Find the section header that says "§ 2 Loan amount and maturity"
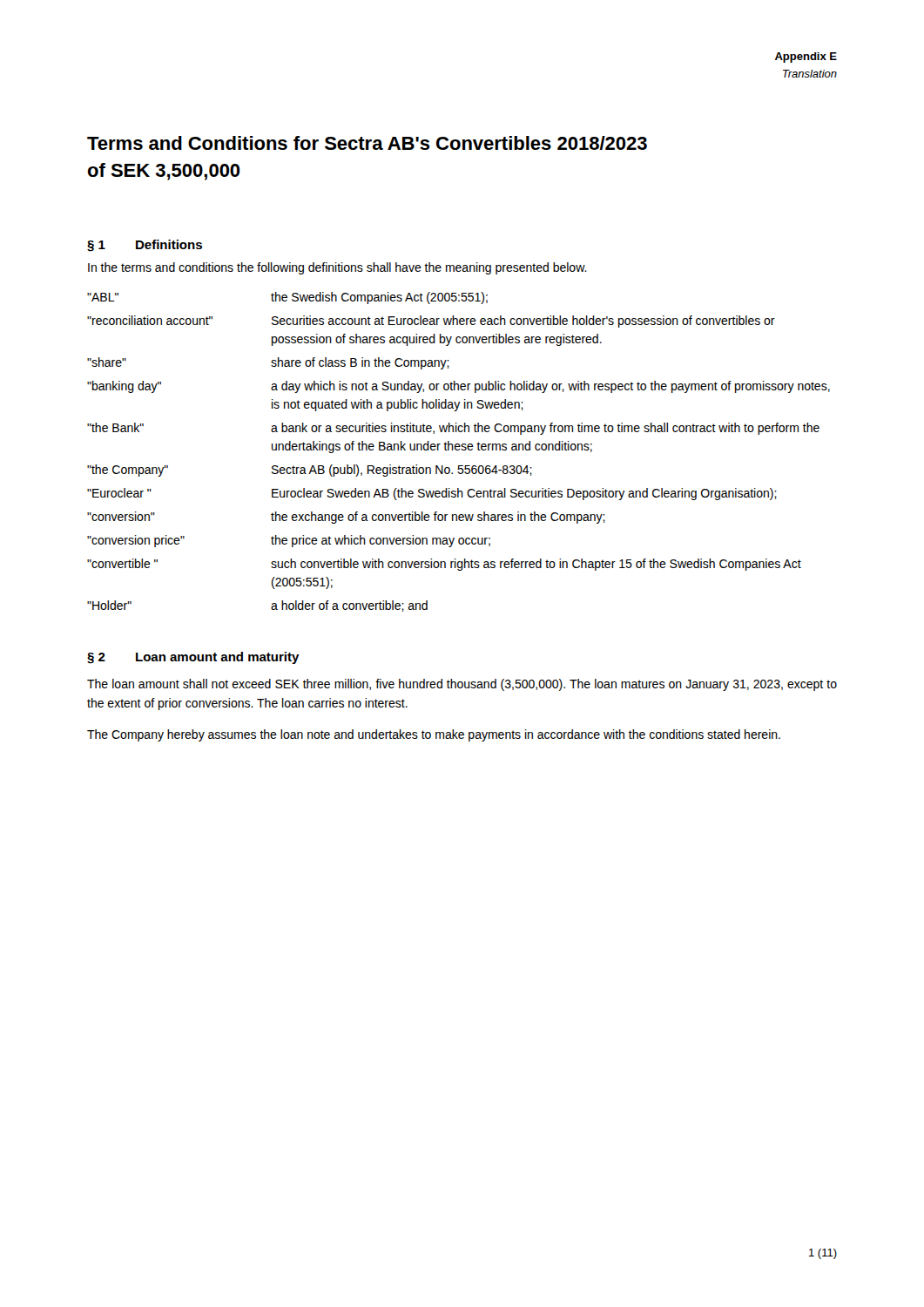This screenshot has width=924, height=1307. click(x=193, y=656)
